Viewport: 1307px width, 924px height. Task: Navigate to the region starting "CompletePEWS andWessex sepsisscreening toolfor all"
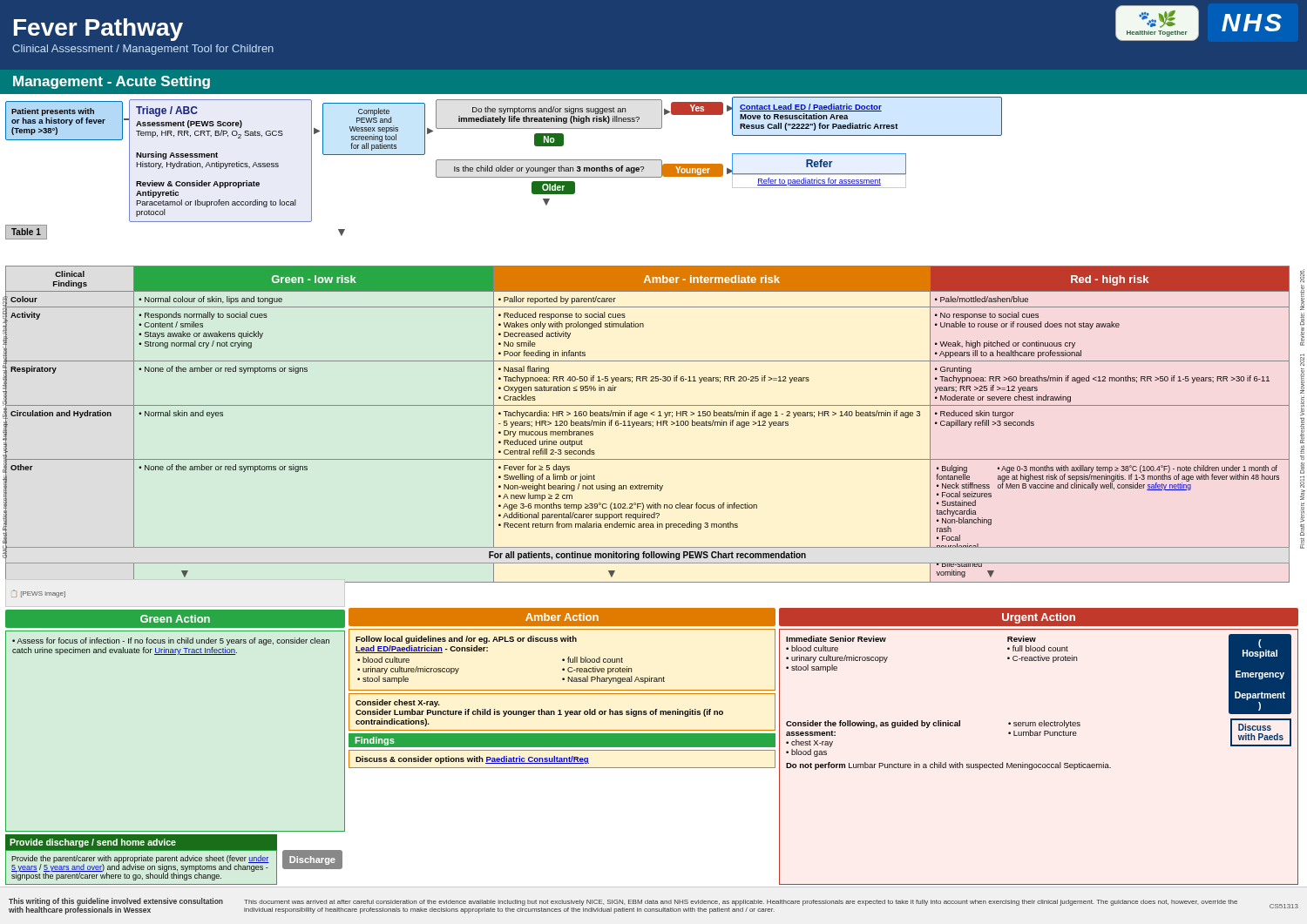[x=374, y=129]
